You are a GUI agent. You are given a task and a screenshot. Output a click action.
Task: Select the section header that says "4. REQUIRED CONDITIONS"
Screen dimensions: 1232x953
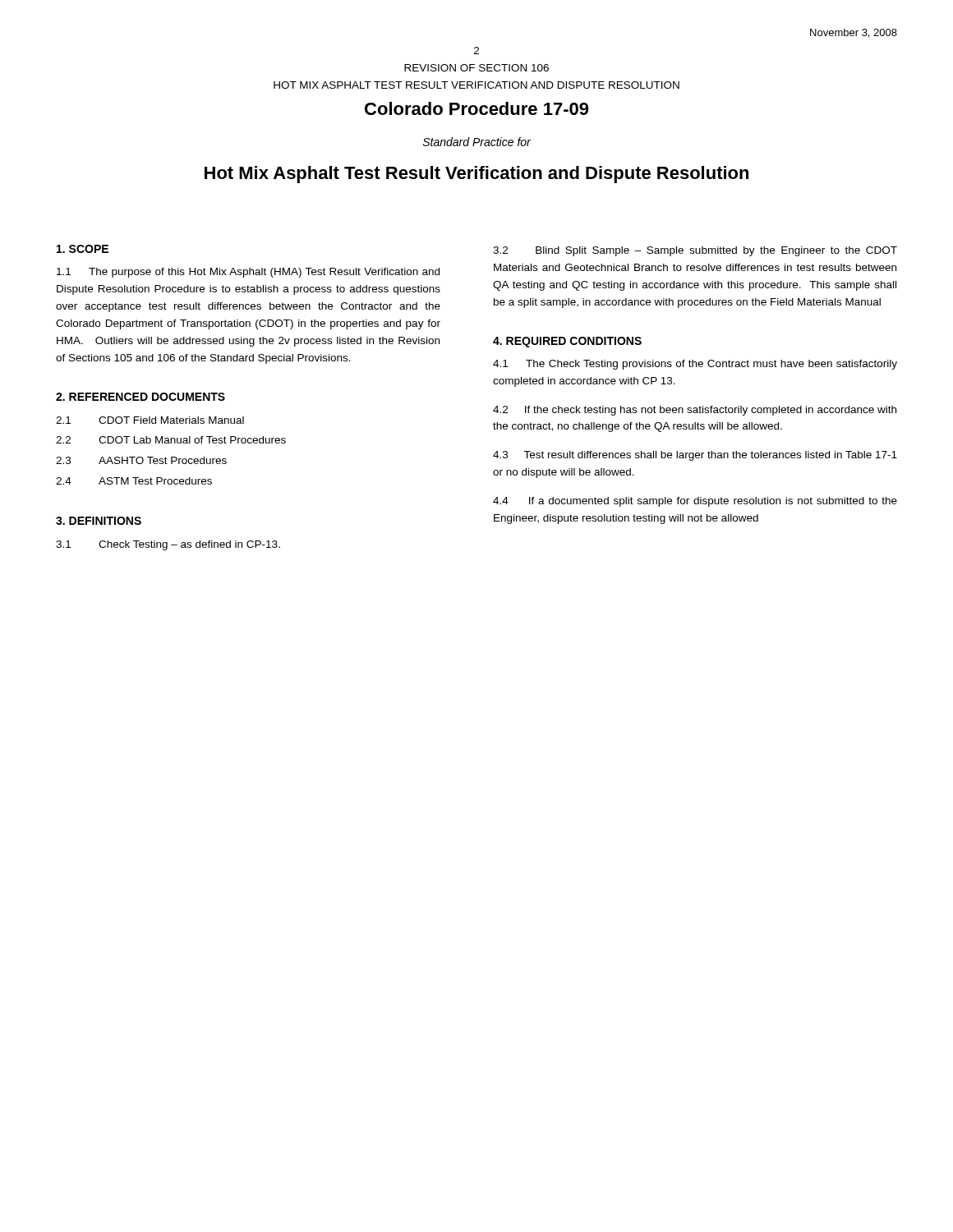567,341
